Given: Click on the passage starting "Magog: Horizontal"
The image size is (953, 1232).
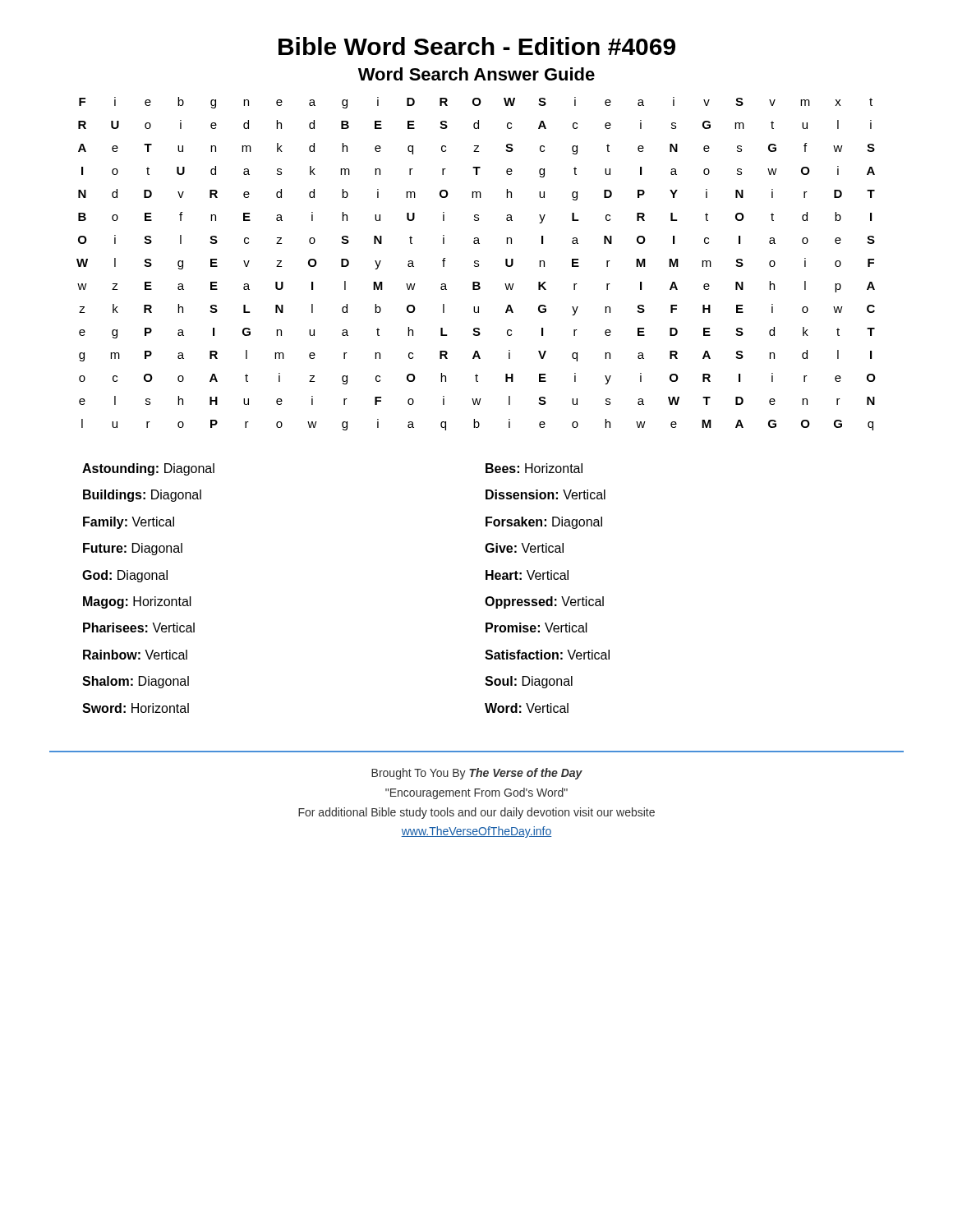Looking at the screenshot, I should coord(137,602).
